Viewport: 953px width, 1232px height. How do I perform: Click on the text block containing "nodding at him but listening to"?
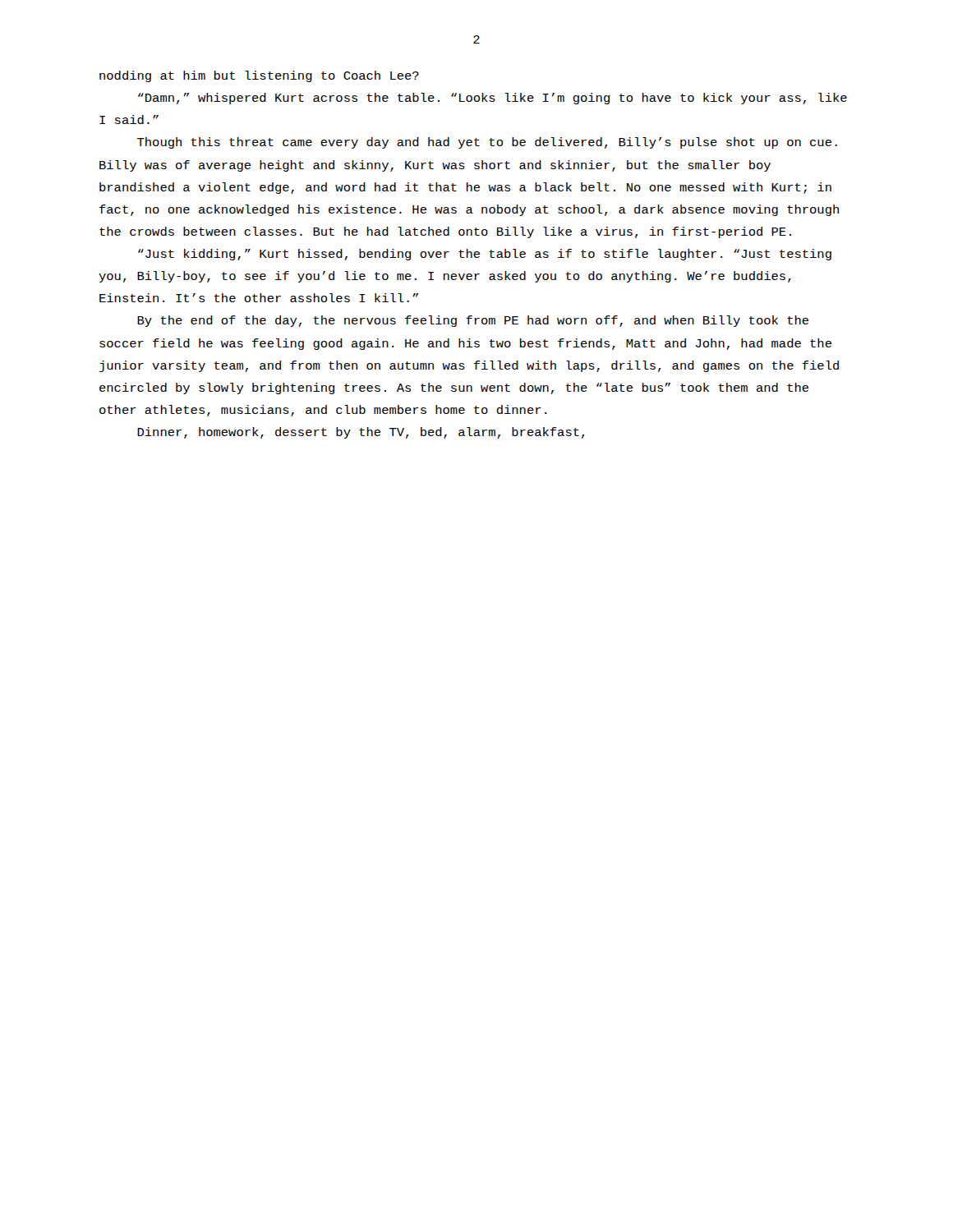pos(476,255)
